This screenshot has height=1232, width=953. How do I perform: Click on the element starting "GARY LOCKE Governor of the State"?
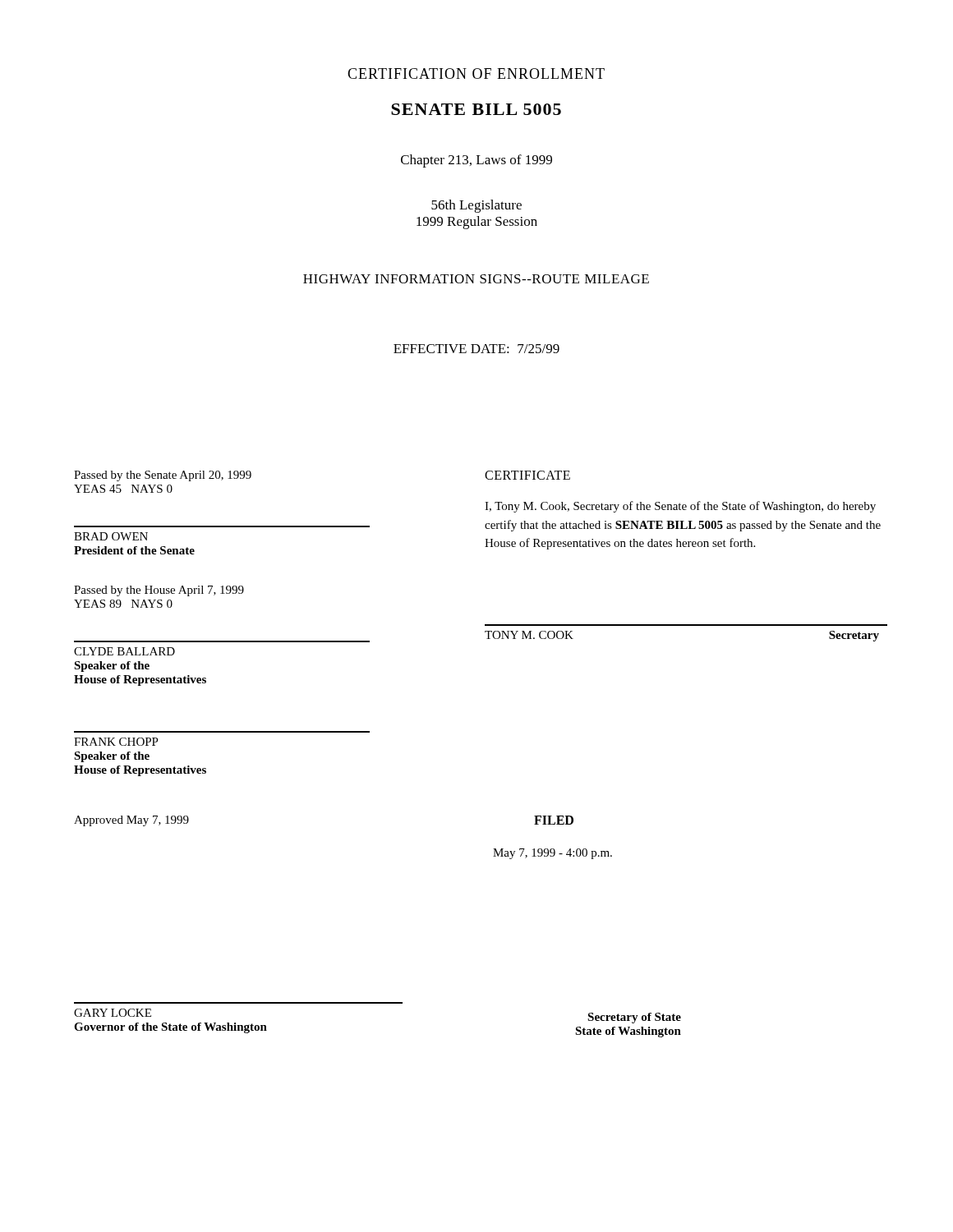click(x=238, y=1018)
